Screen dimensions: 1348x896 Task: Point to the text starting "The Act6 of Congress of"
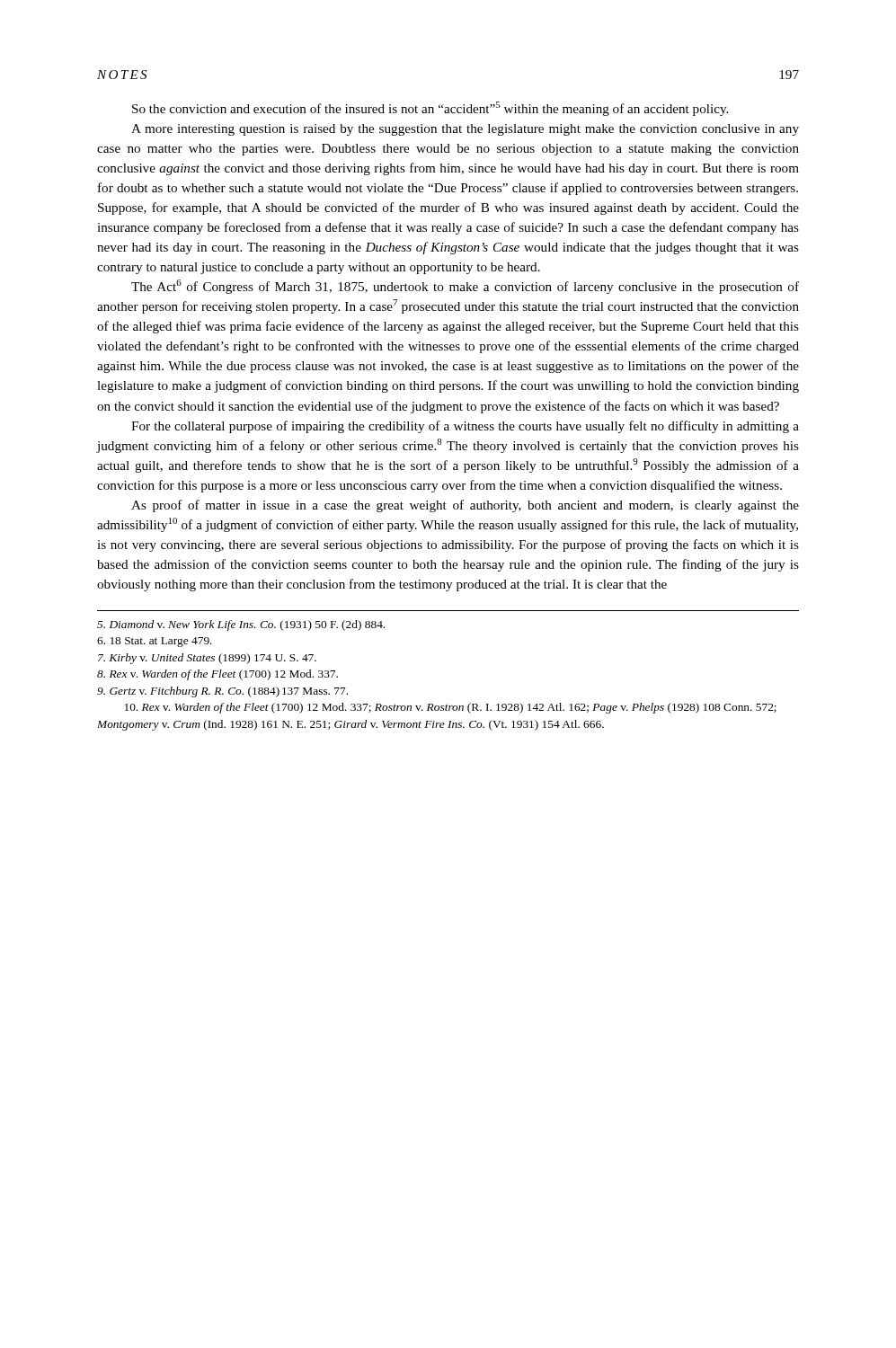(x=448, y=346)
